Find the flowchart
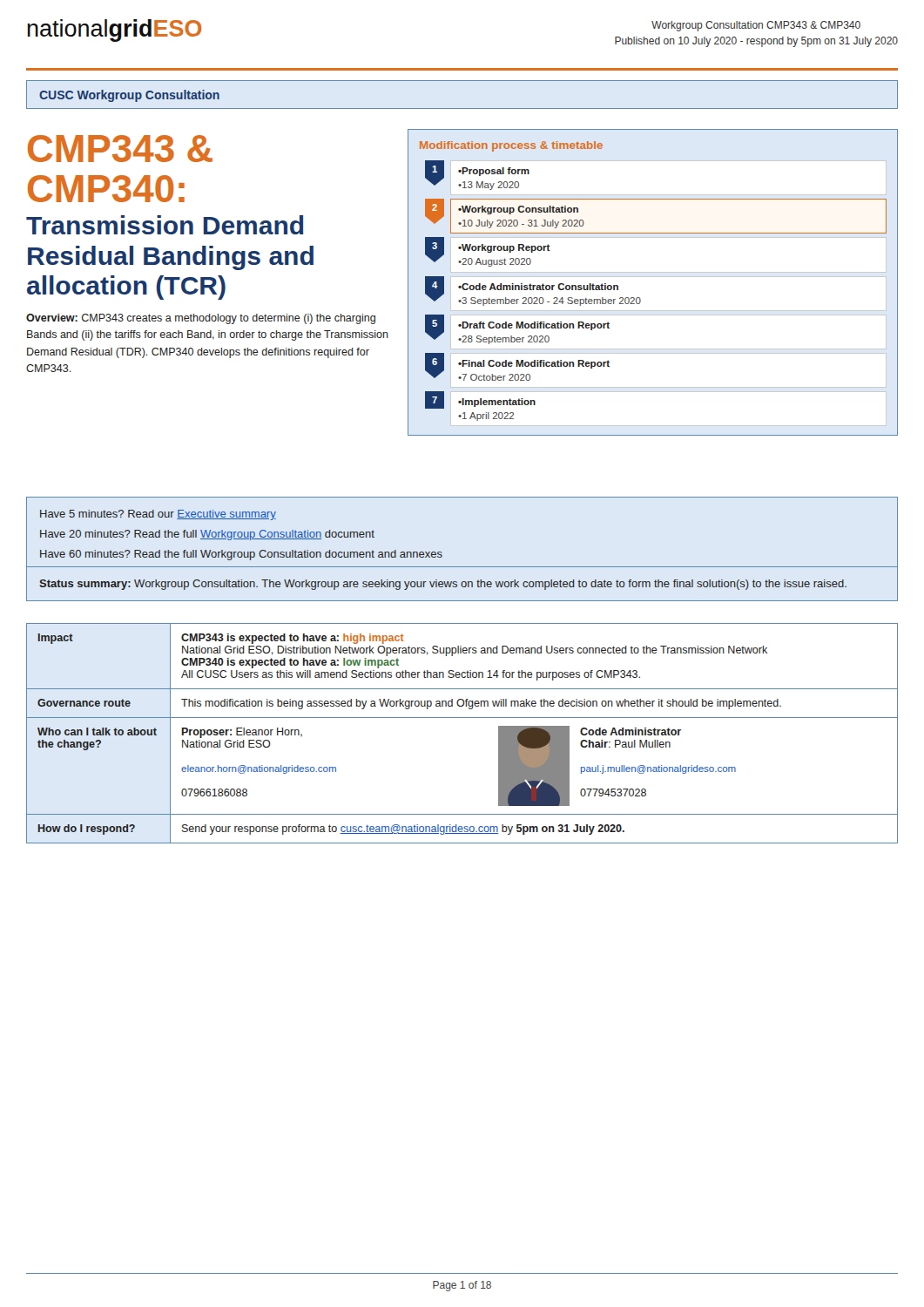924x1307 pixels. (653, 282)
